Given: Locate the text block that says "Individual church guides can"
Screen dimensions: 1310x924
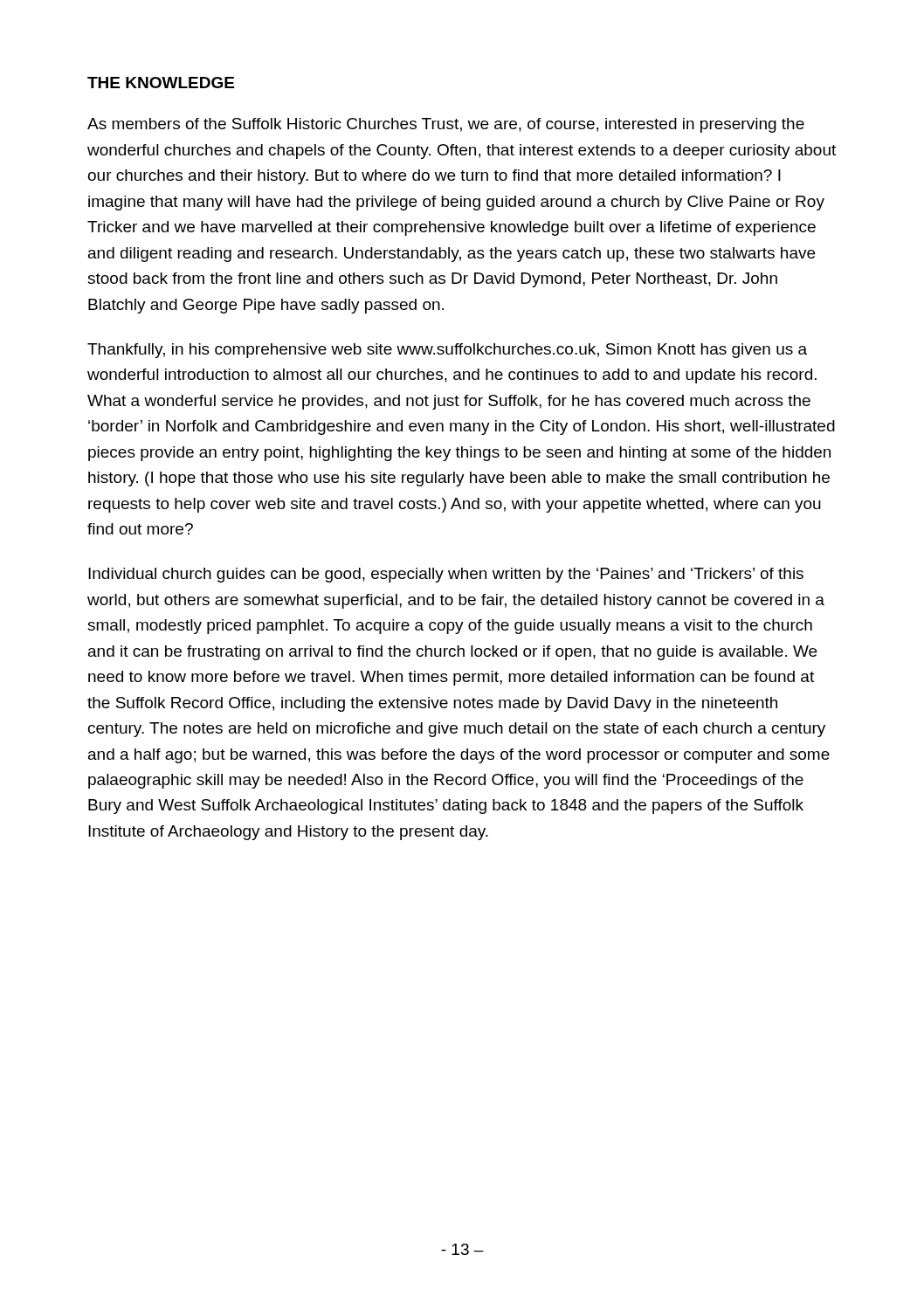Looking at the screenshot, I should point(459,702).
